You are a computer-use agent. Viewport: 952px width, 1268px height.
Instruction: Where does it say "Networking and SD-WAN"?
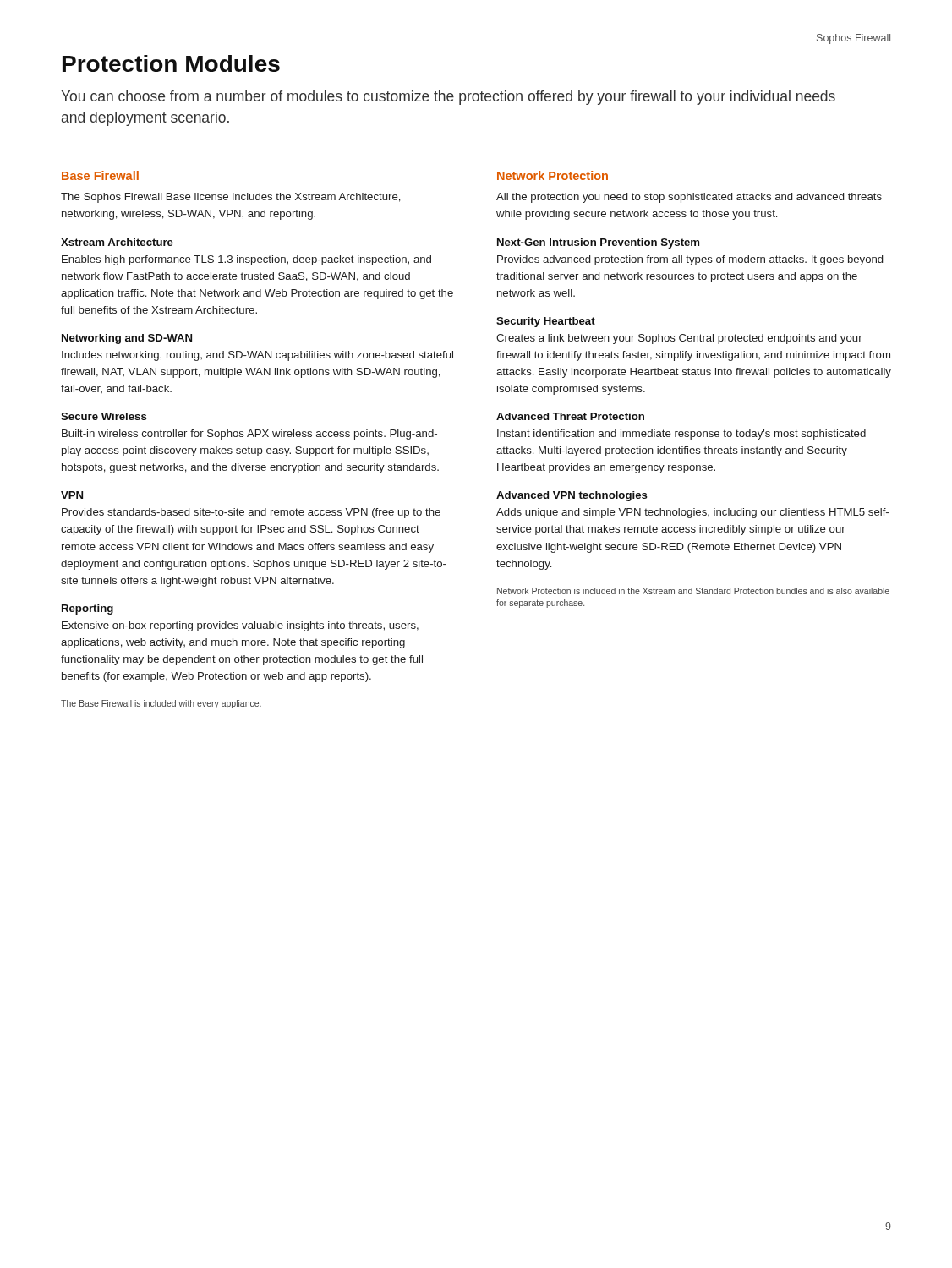click(127, 339)
